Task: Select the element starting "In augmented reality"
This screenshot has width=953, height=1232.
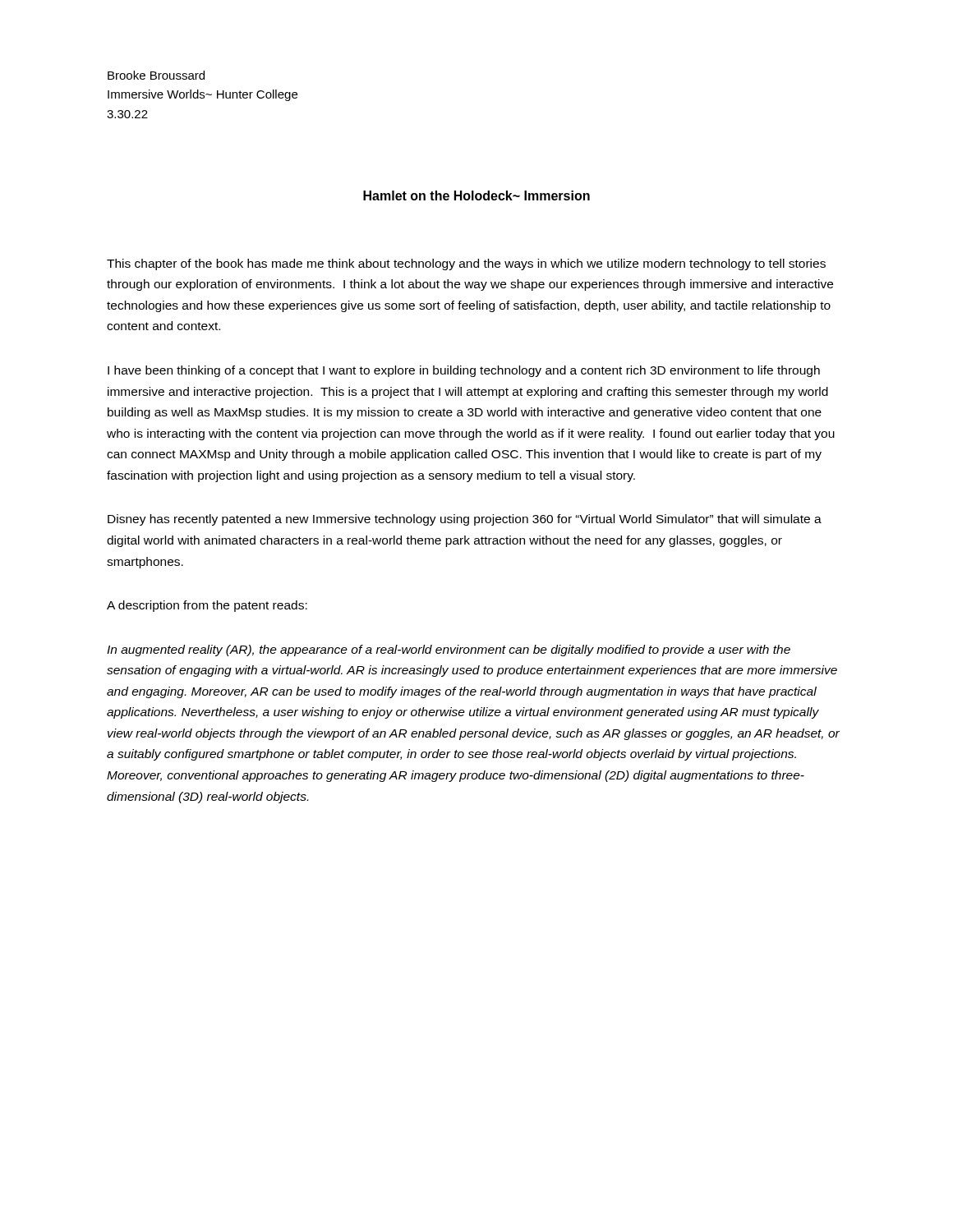Action: (x=473, y=722)
